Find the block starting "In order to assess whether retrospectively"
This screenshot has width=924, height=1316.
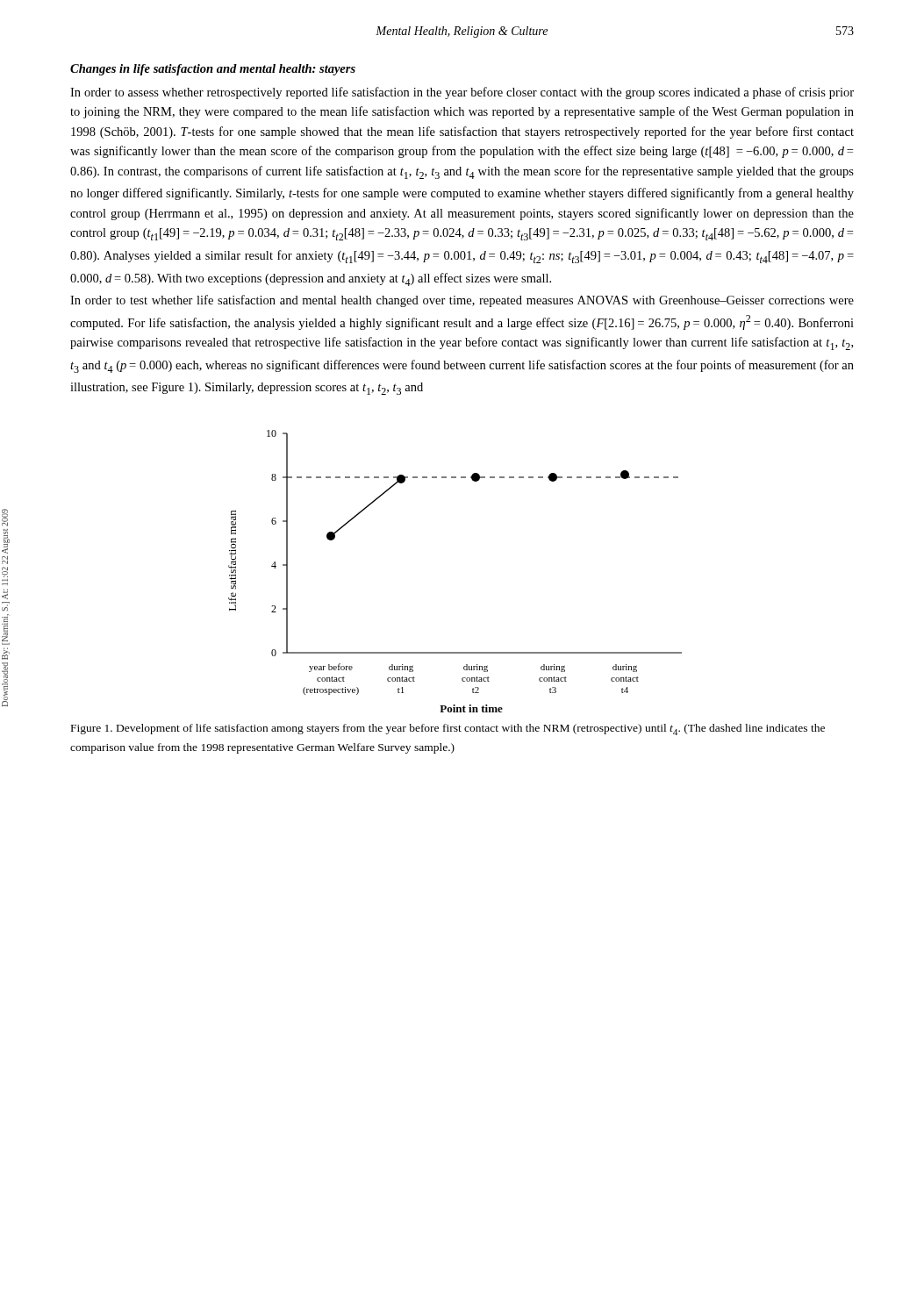[x=462, y=187]
